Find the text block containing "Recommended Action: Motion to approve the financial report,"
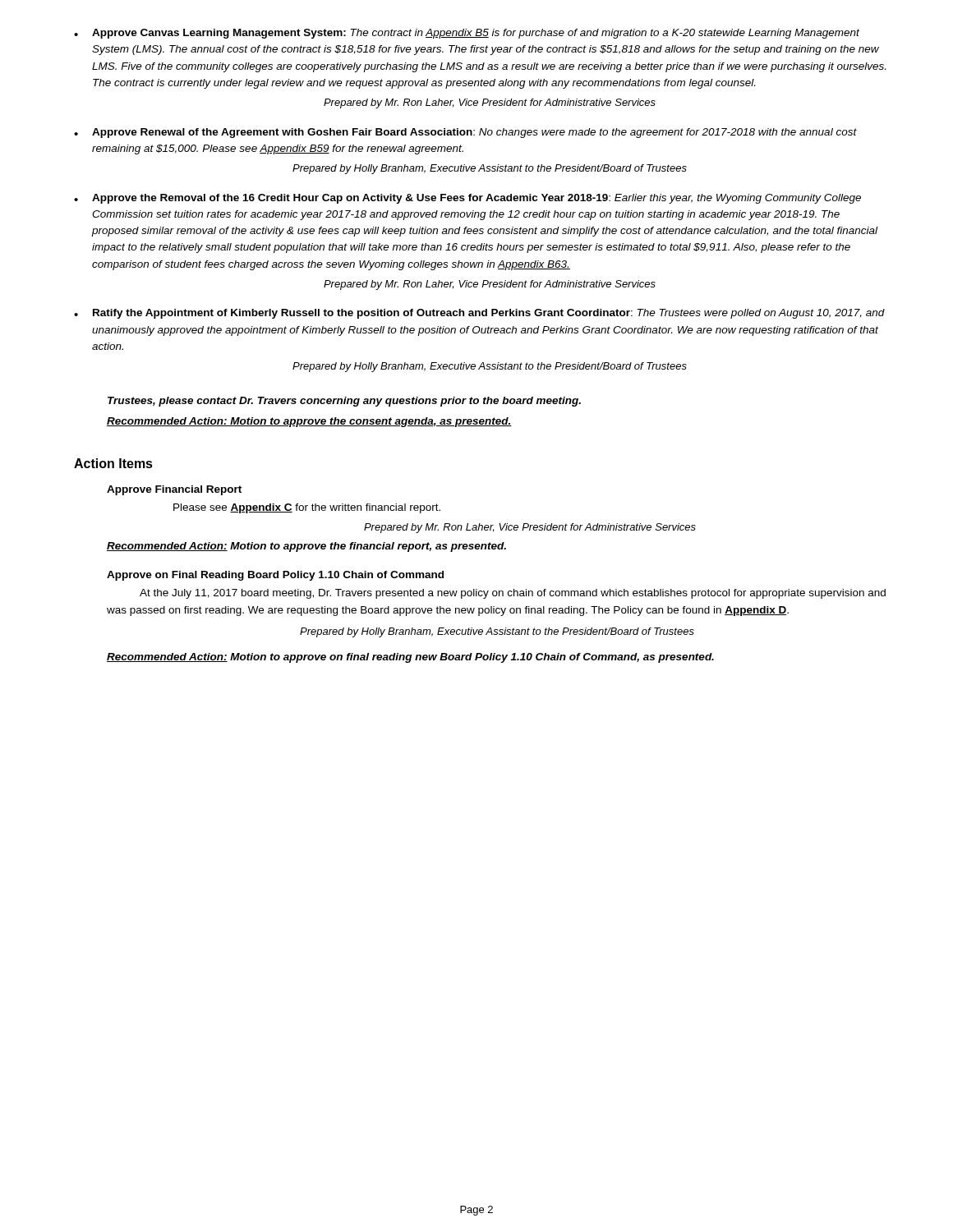Image resolution: width=953 pixels, height=1232 pixels. [x=307, y=546]
